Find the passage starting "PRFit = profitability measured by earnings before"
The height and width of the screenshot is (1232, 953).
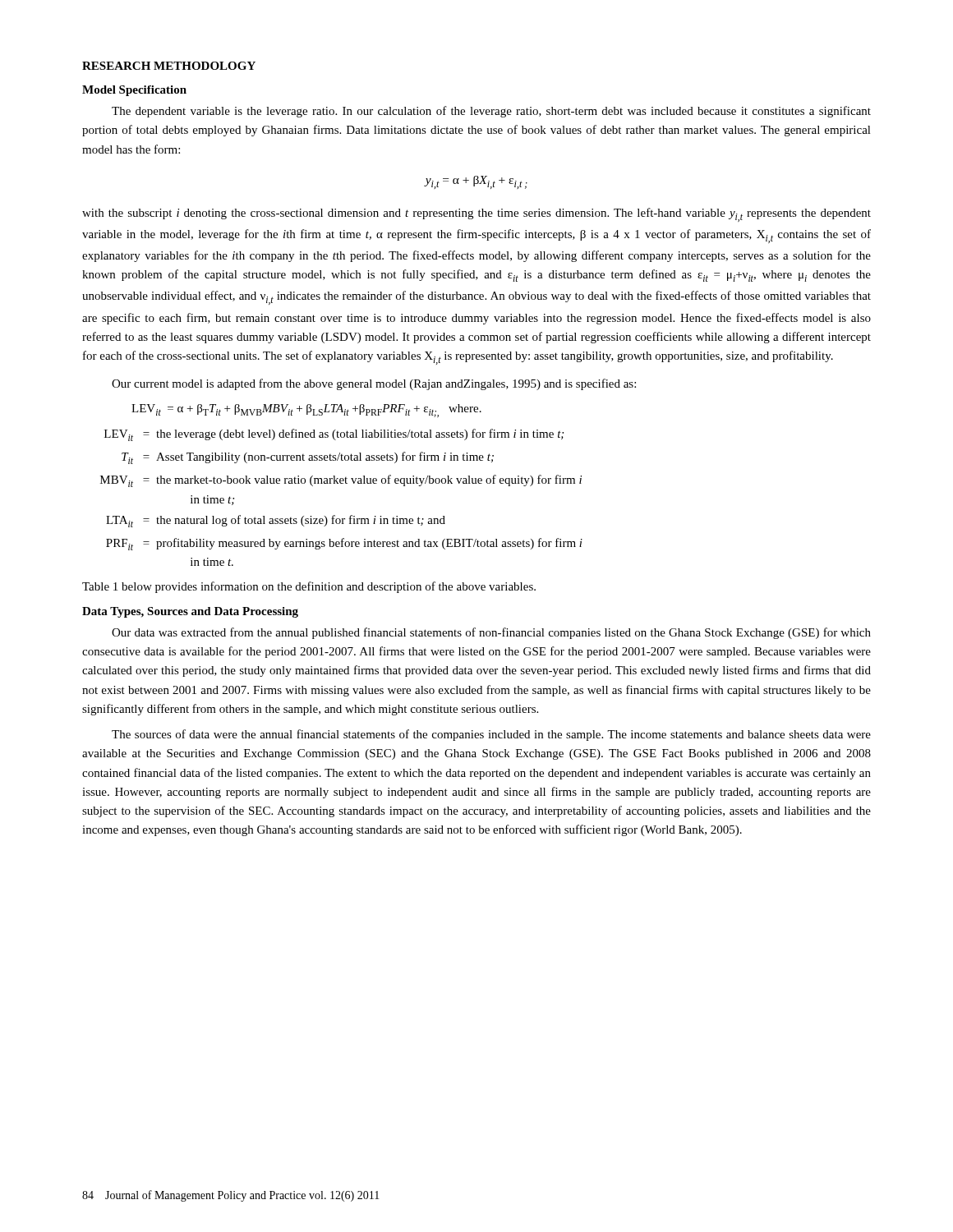pyautogui.click(x=332, y=553)
